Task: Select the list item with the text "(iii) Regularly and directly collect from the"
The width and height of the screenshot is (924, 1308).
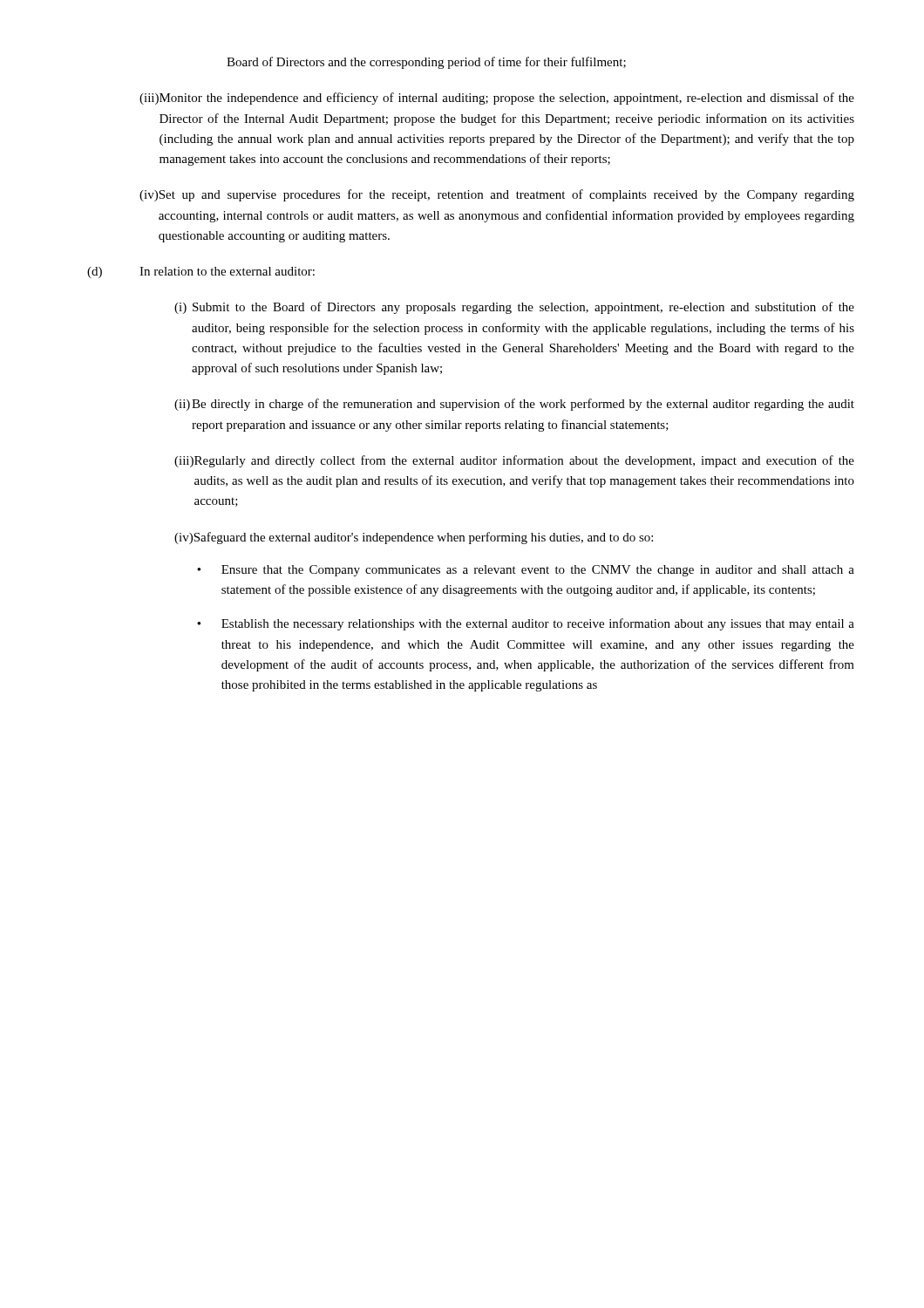Action: 471,481
